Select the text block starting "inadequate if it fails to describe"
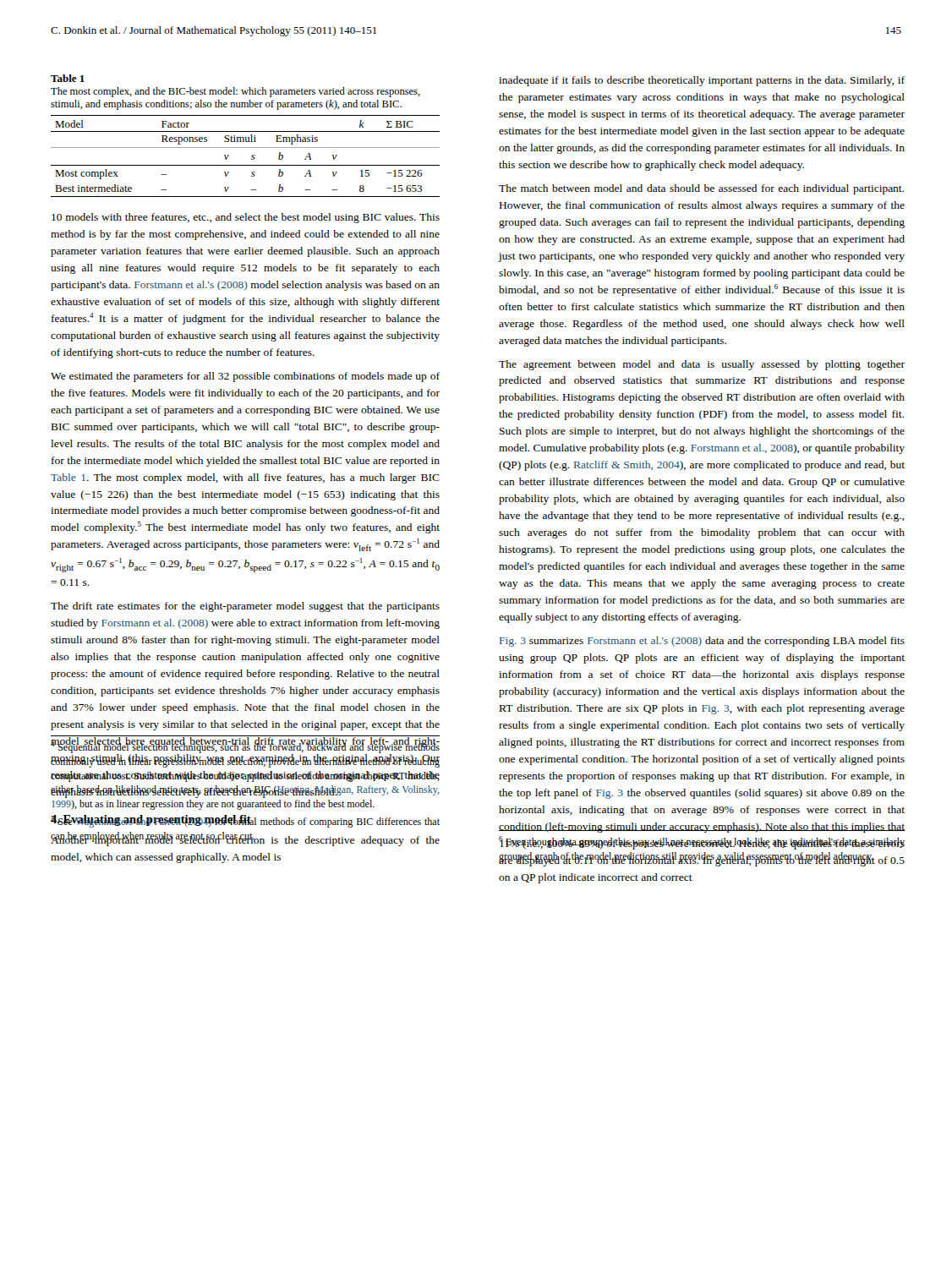952x1268 pixels. [x=702, y=122]
